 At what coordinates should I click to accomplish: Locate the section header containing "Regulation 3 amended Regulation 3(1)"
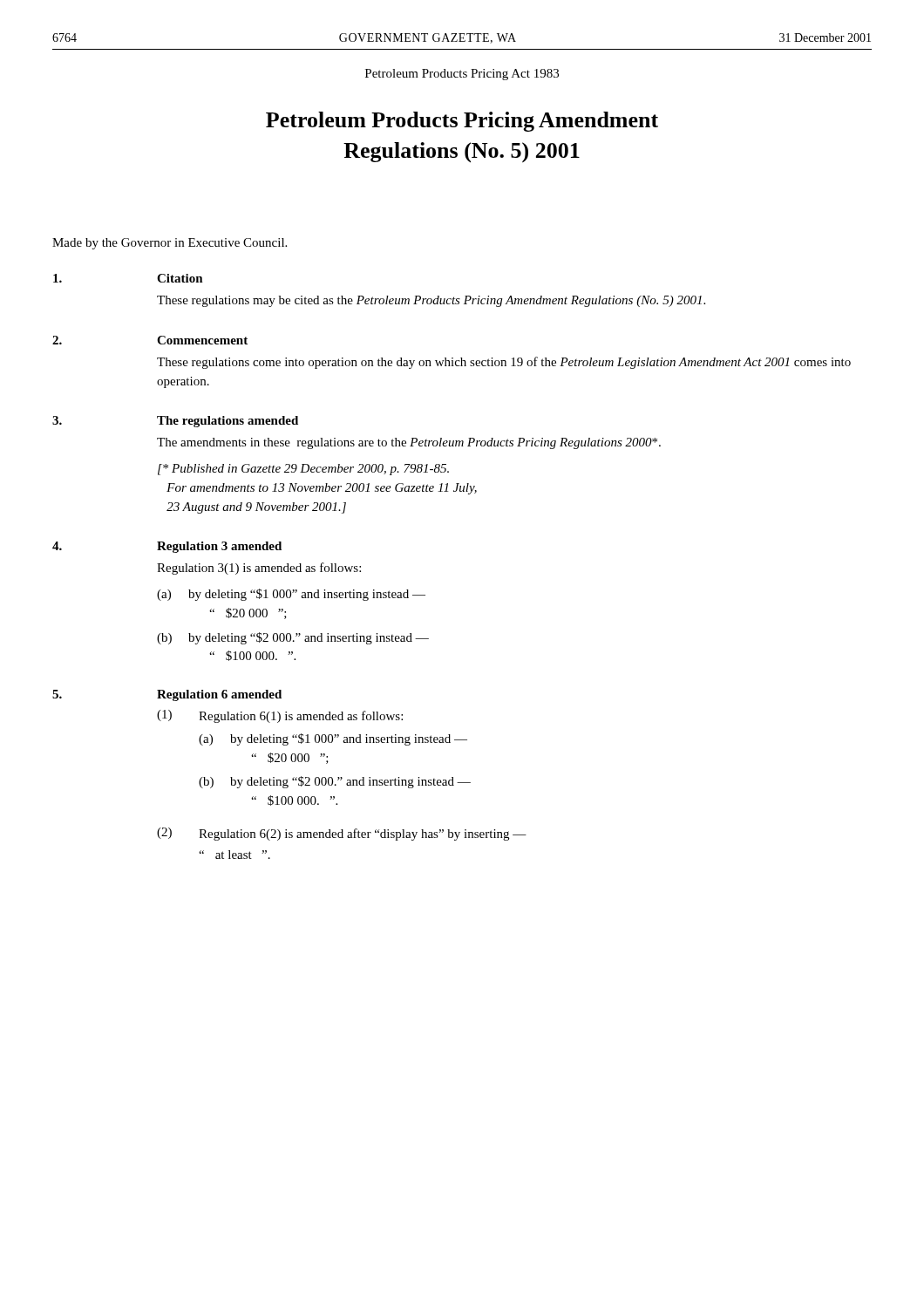coord(219,547)
